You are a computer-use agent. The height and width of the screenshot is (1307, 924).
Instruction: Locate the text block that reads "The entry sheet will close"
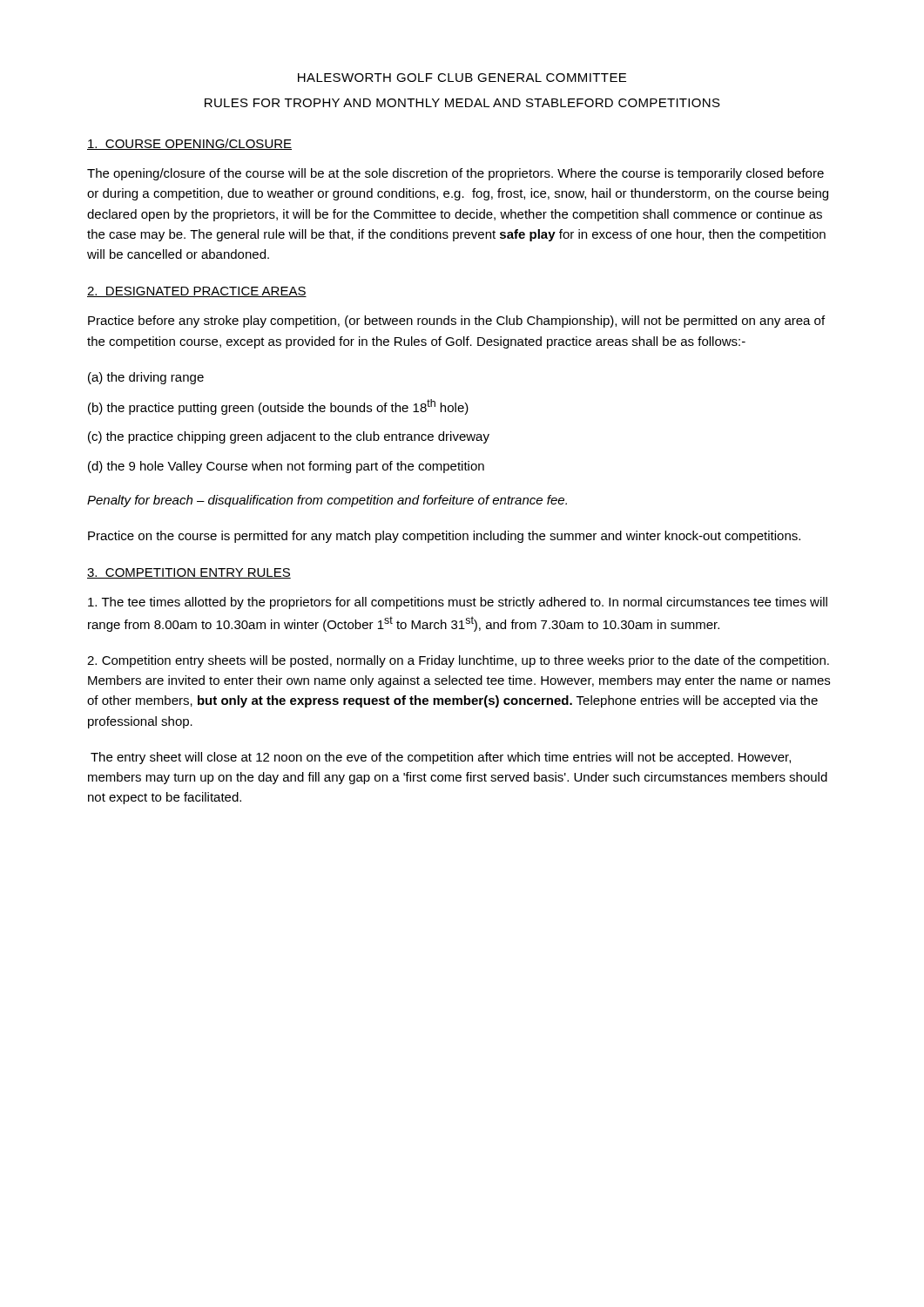(x=457, y=777)
